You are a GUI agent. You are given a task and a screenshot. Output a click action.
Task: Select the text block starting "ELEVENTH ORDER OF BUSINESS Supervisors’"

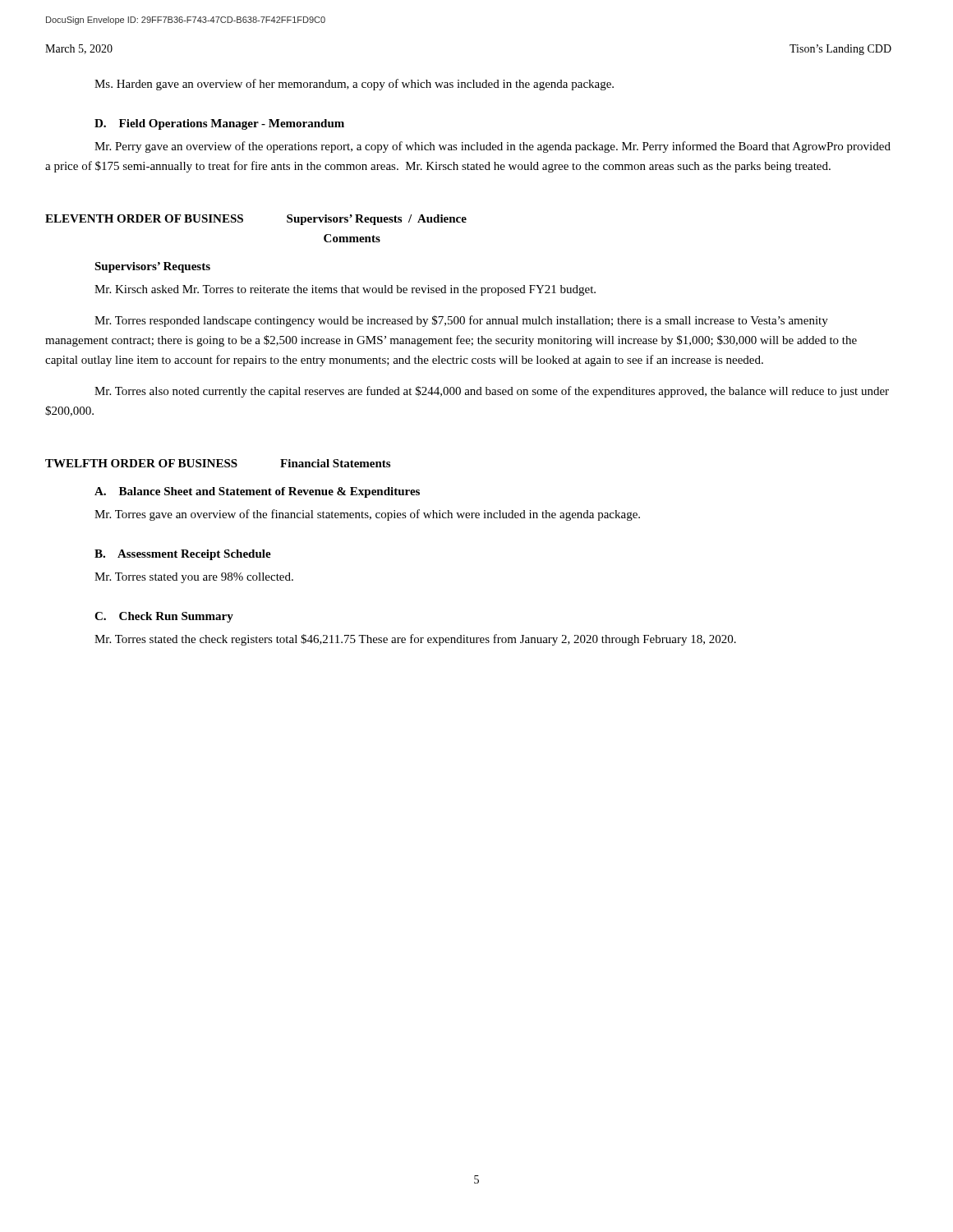click(x=148, y=219)
